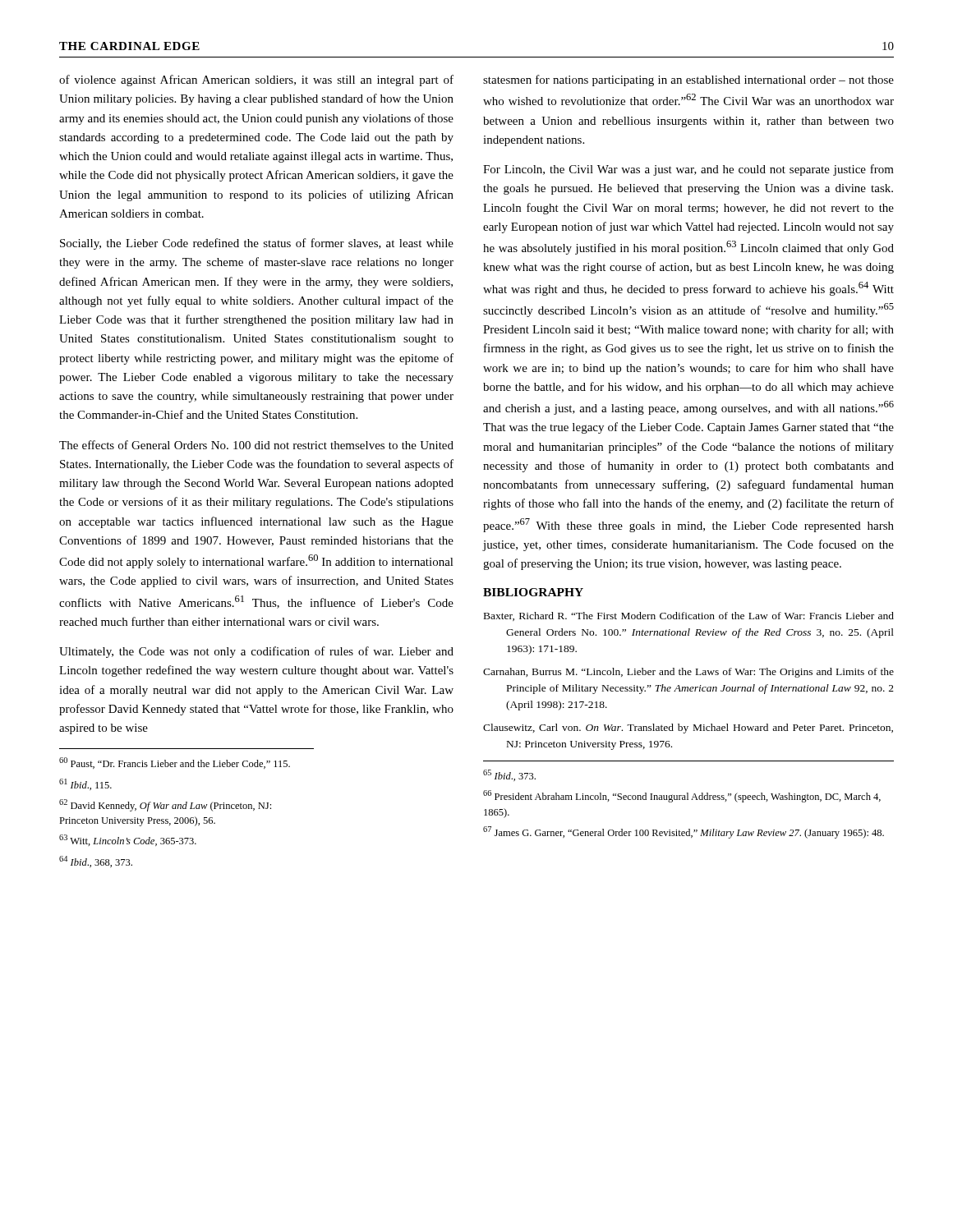Viewport: 953px width, 1232px height.
Task: Click on the footnote that says "67 James G. Garner,"
Action: 684,831
